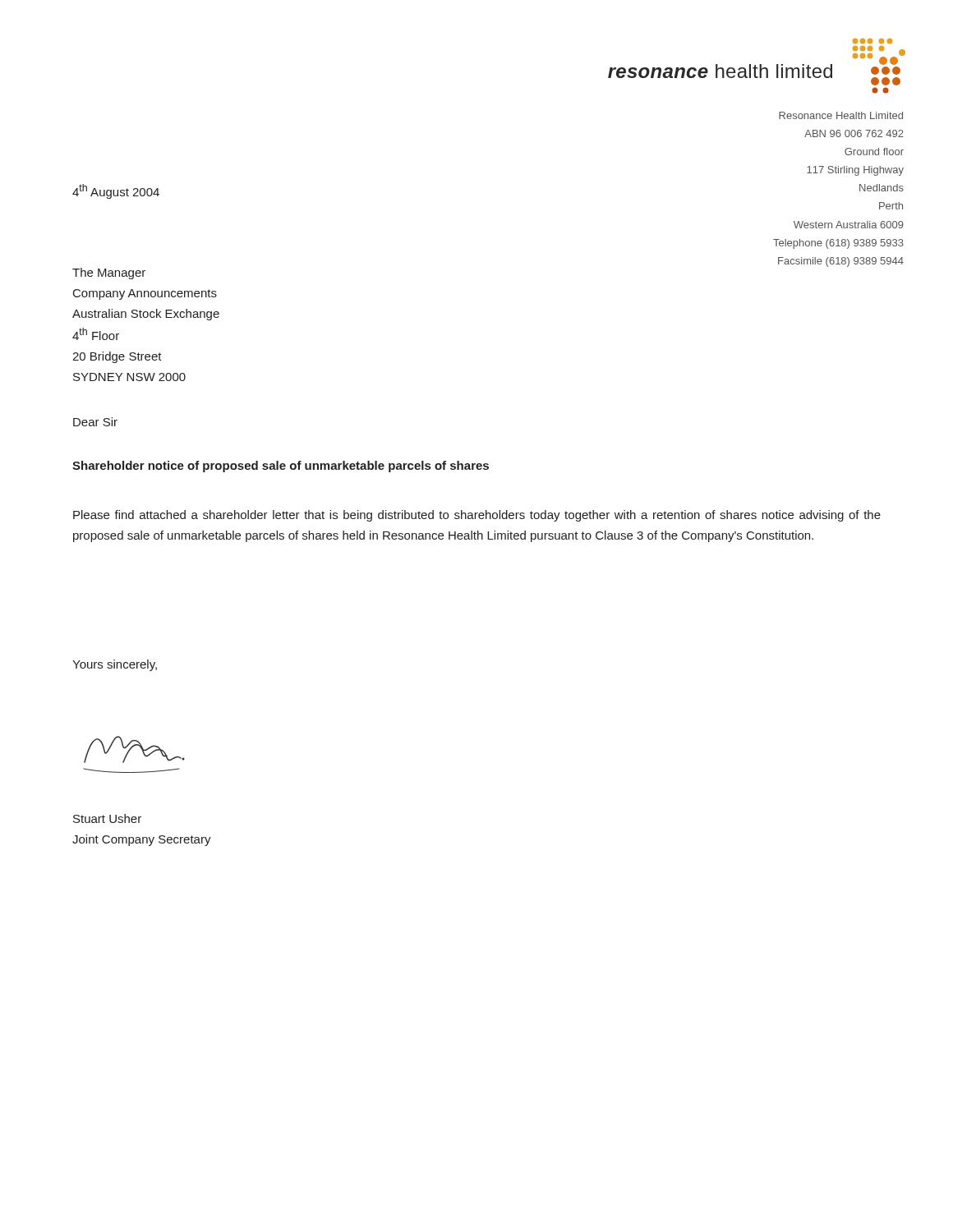Image resolution: width=953 pixels, height=1232 pixels.
Task: Click on the illustration
Action: 138,747
